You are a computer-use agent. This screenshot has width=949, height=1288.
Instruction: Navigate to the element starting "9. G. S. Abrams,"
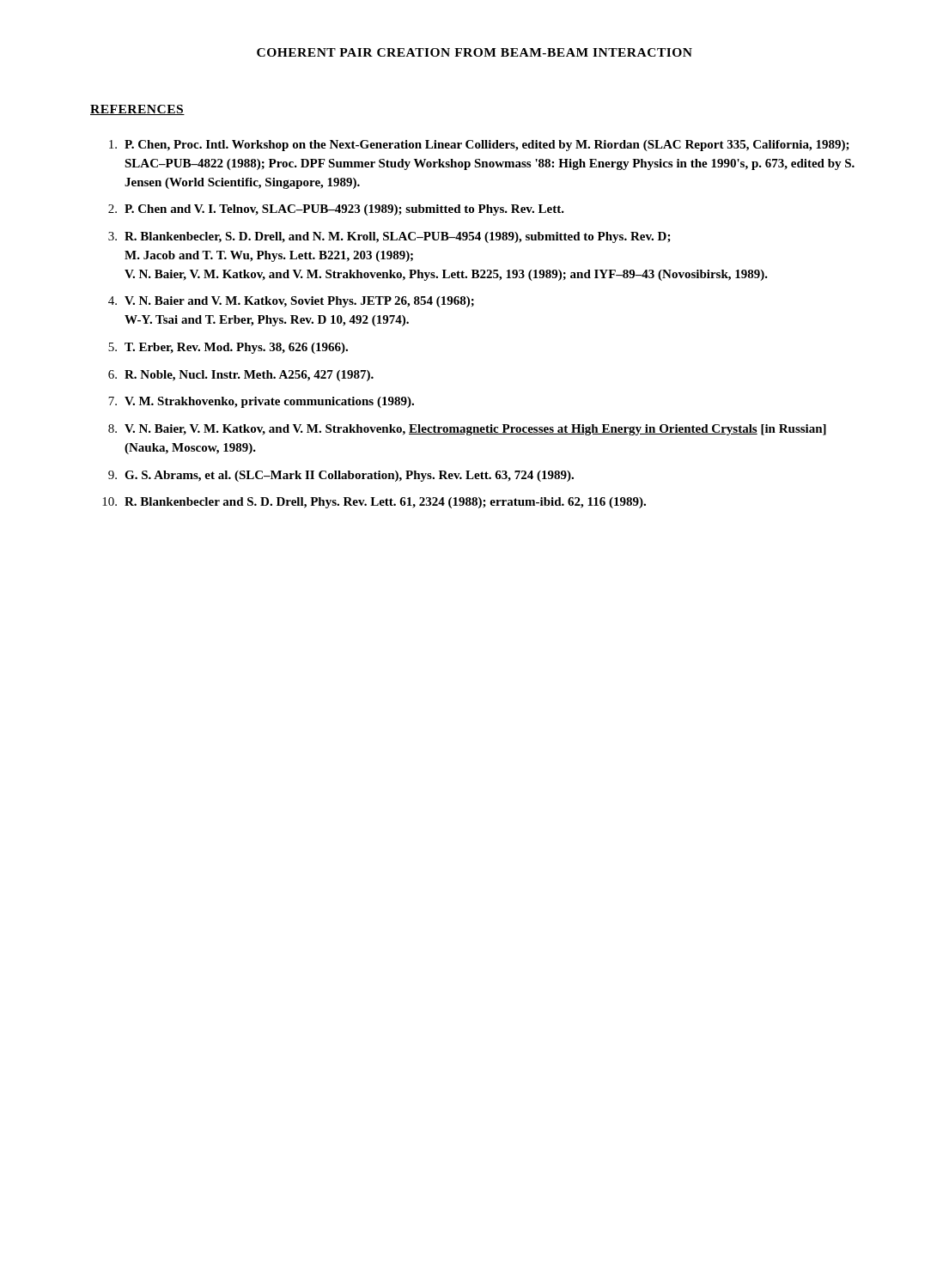(x=481, y=475)
